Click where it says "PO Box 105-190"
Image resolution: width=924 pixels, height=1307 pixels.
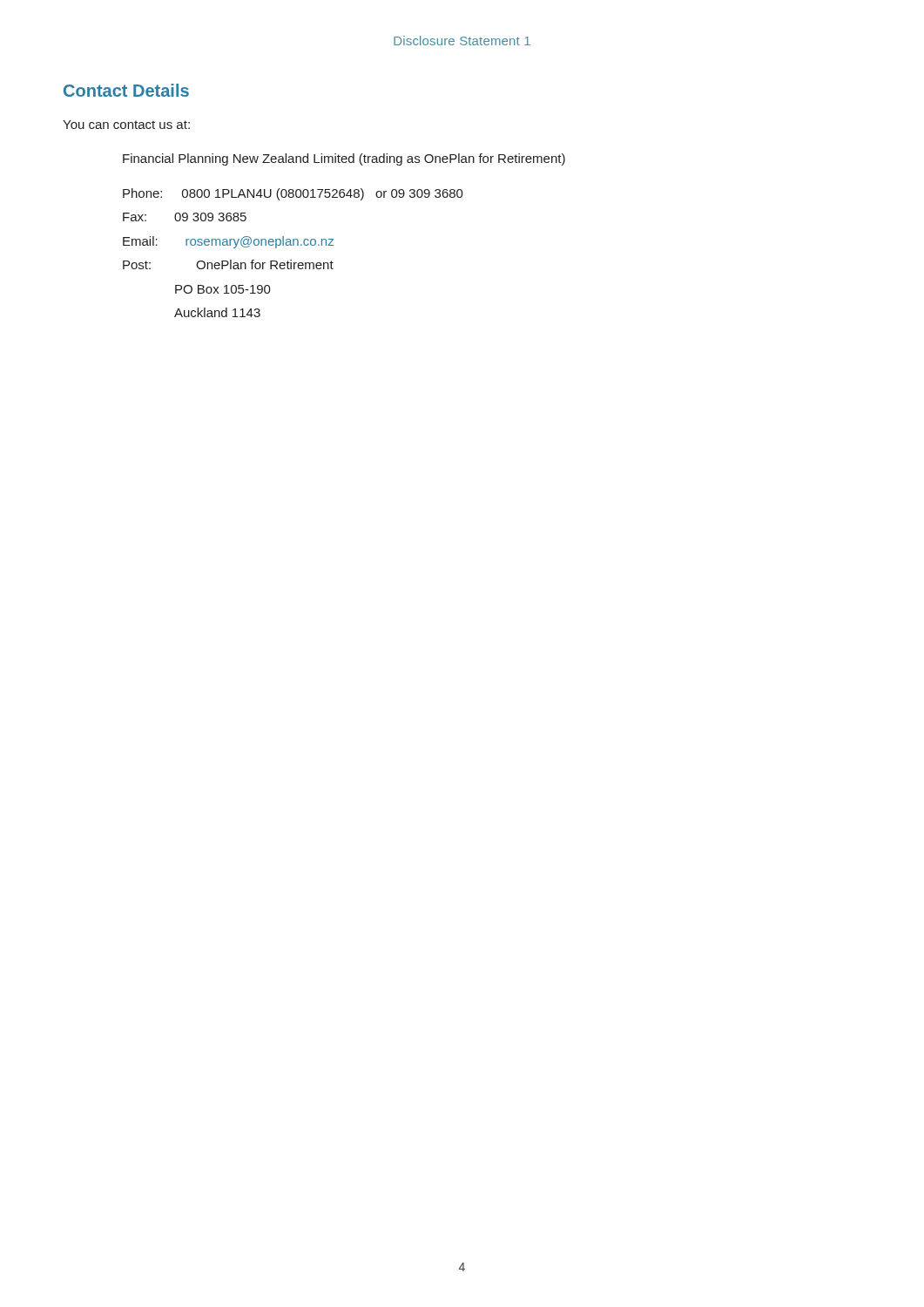[222, 289]
